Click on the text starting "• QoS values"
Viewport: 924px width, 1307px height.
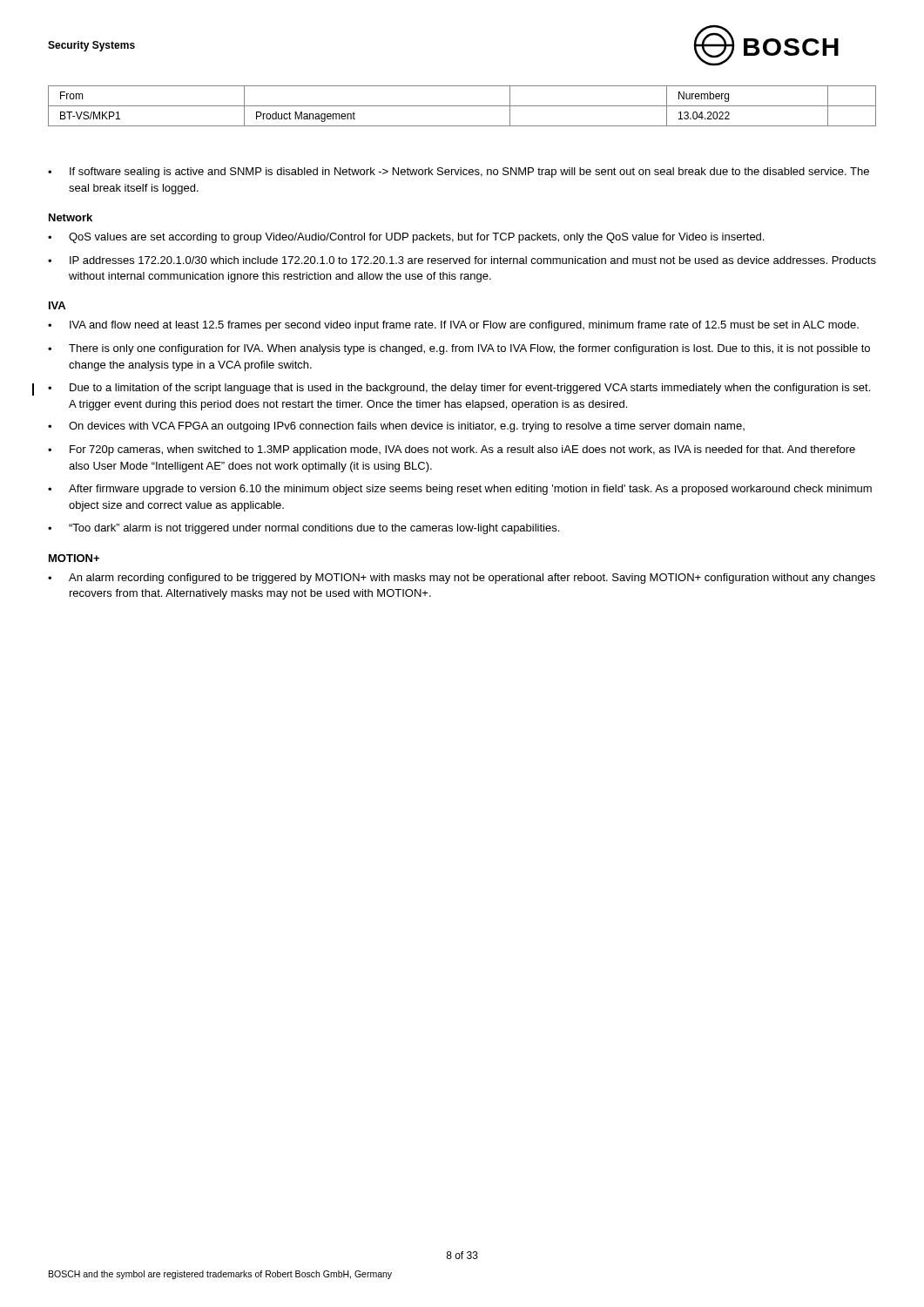406,238
